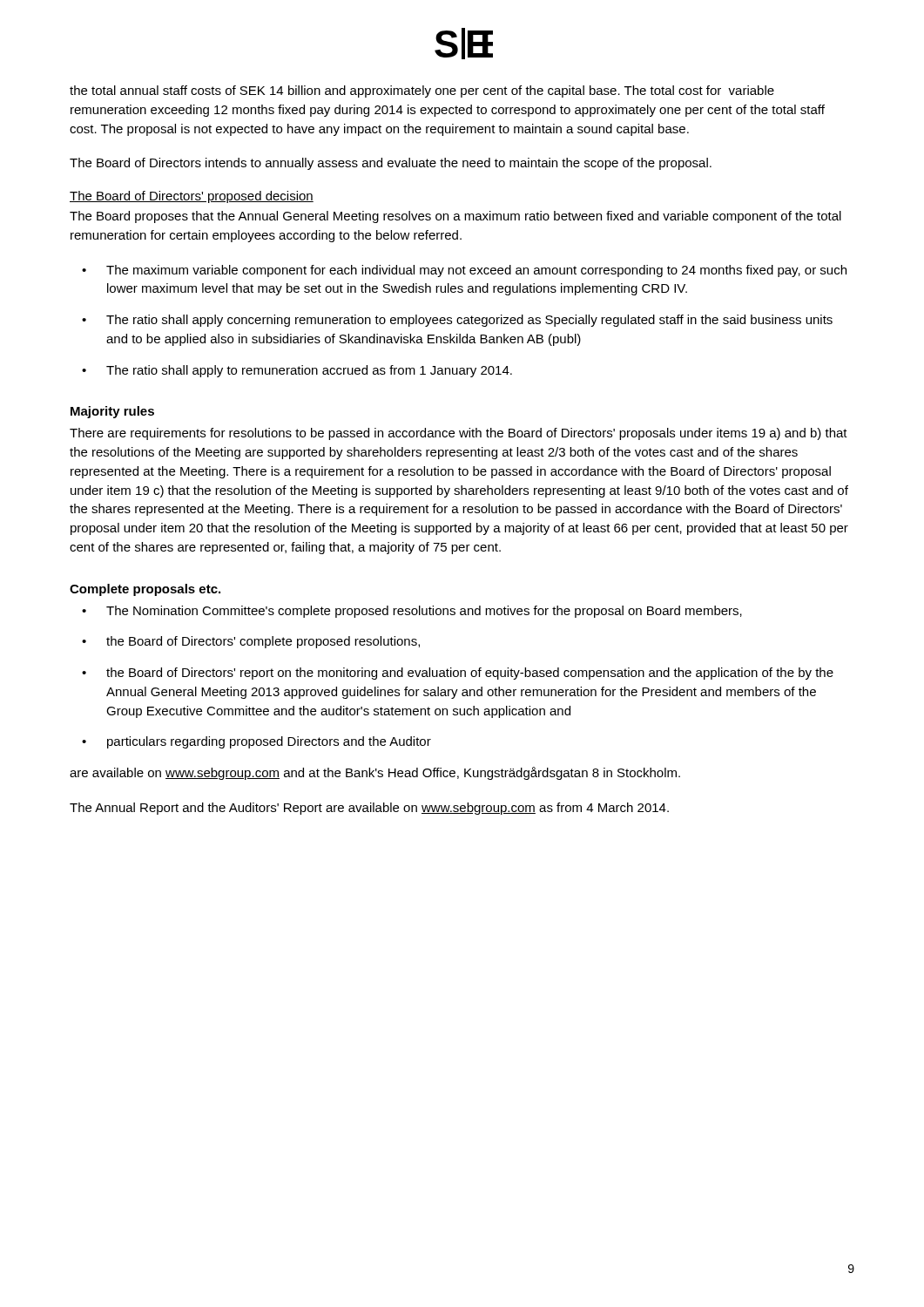Viewport: 924px width, 1307px height.
Task: Click the passage that begins "The ratio shall apply to"
Action: pos(310,369)
